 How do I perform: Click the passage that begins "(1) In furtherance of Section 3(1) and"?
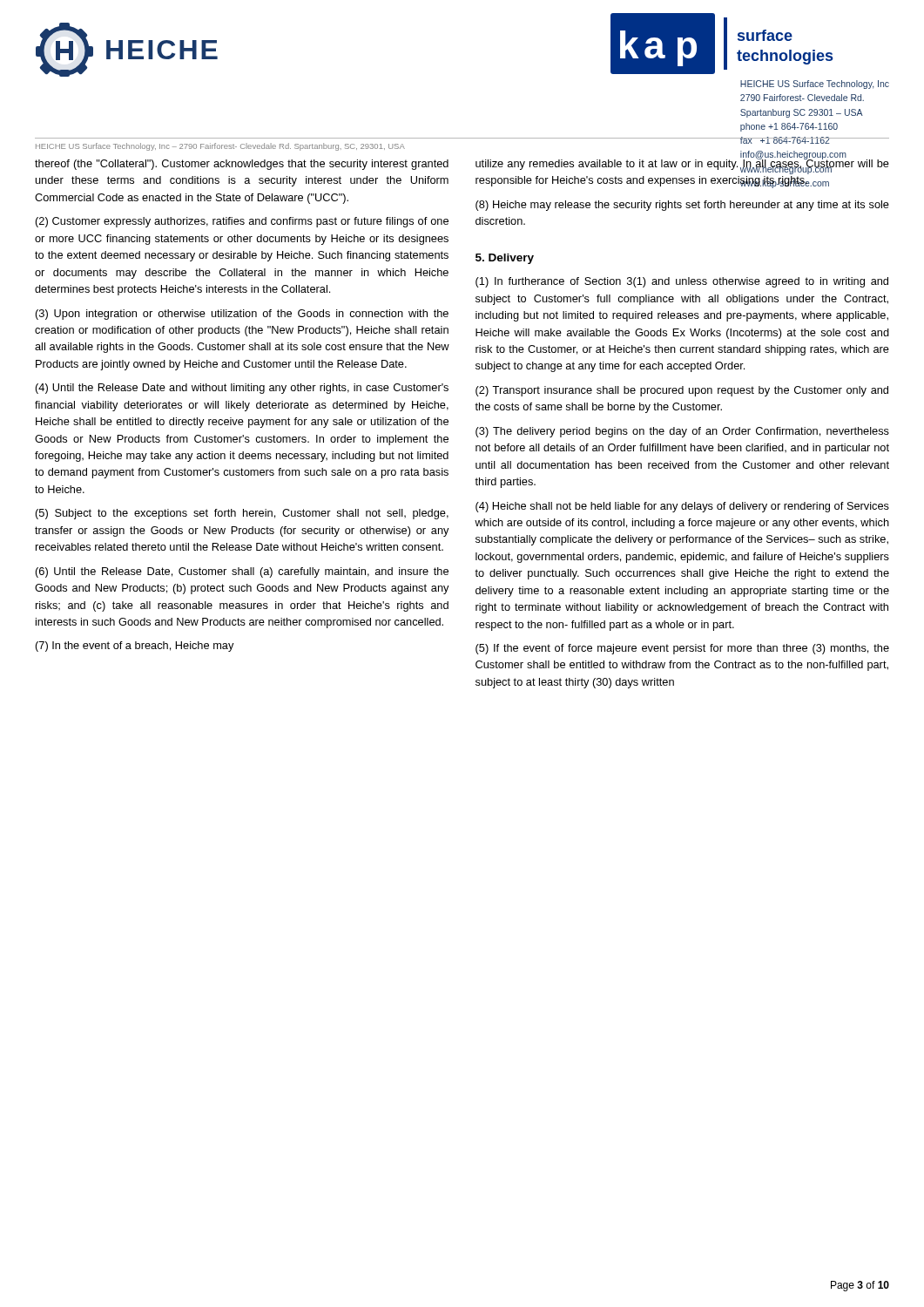click(x=682, y=324)
